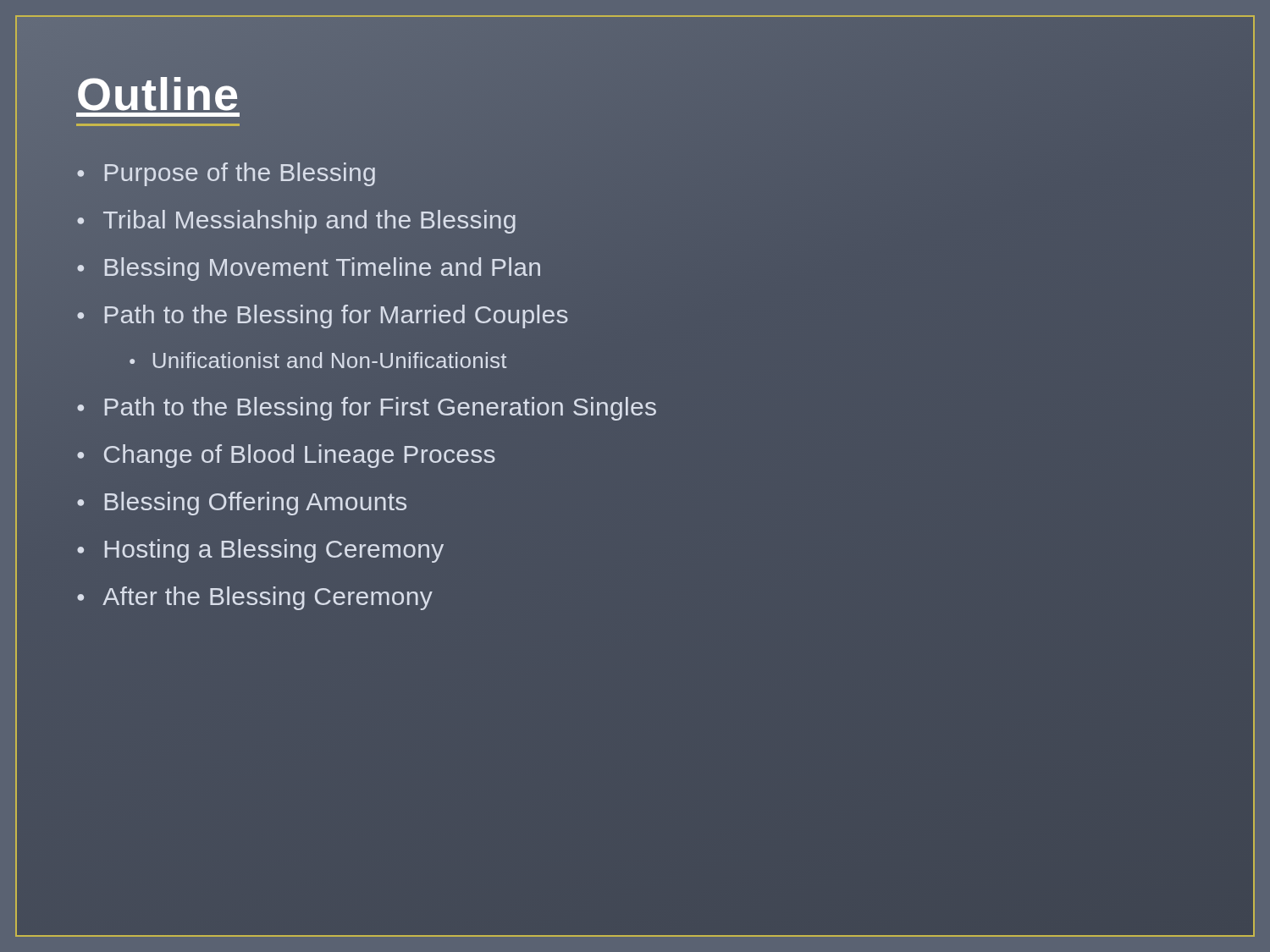Point to the passage starting "● After the Blessing Ceremony"

click(x=255, y=597)
